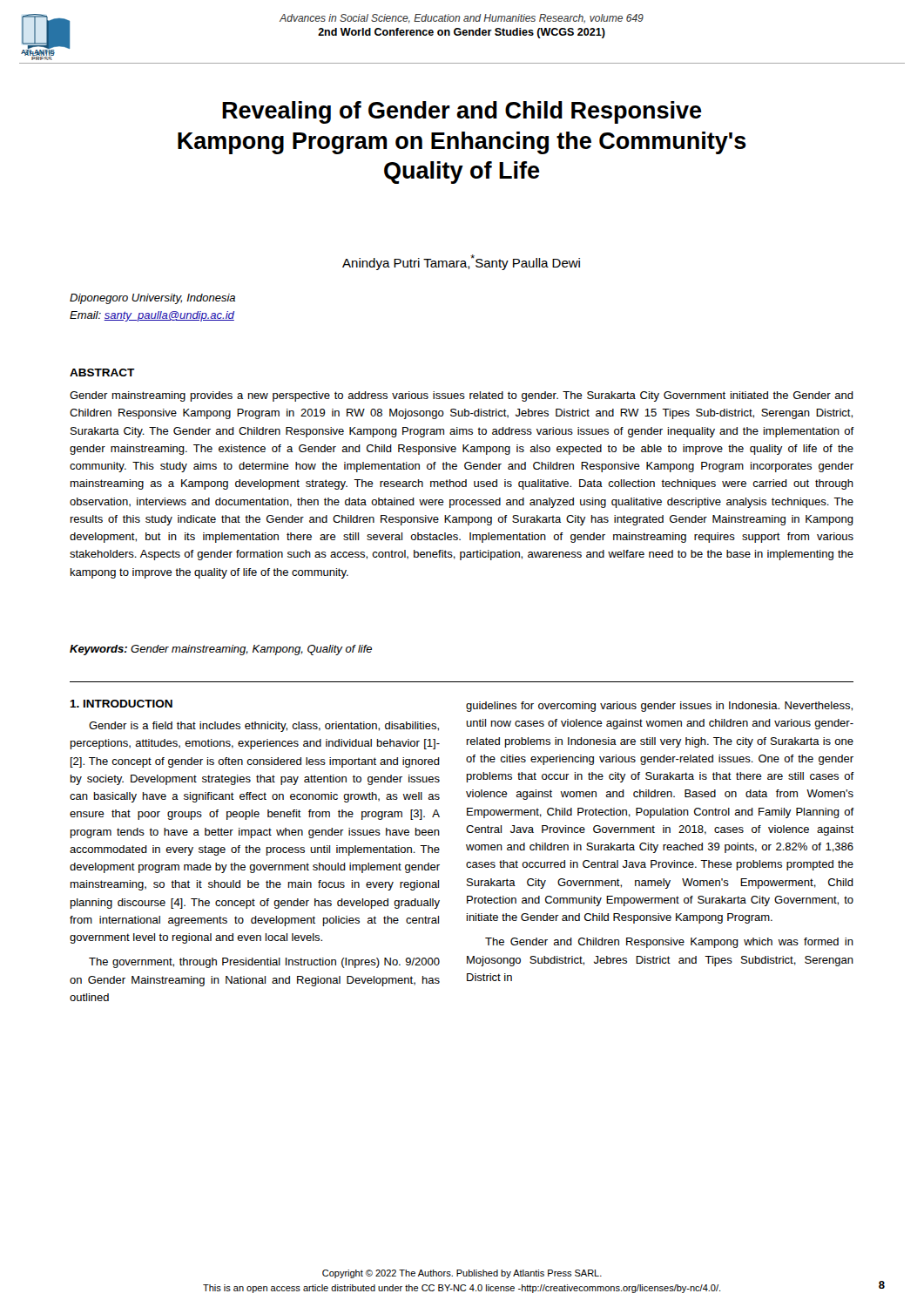Click on the passage starting "Gender mainstreaming provides"

(462, 484)
